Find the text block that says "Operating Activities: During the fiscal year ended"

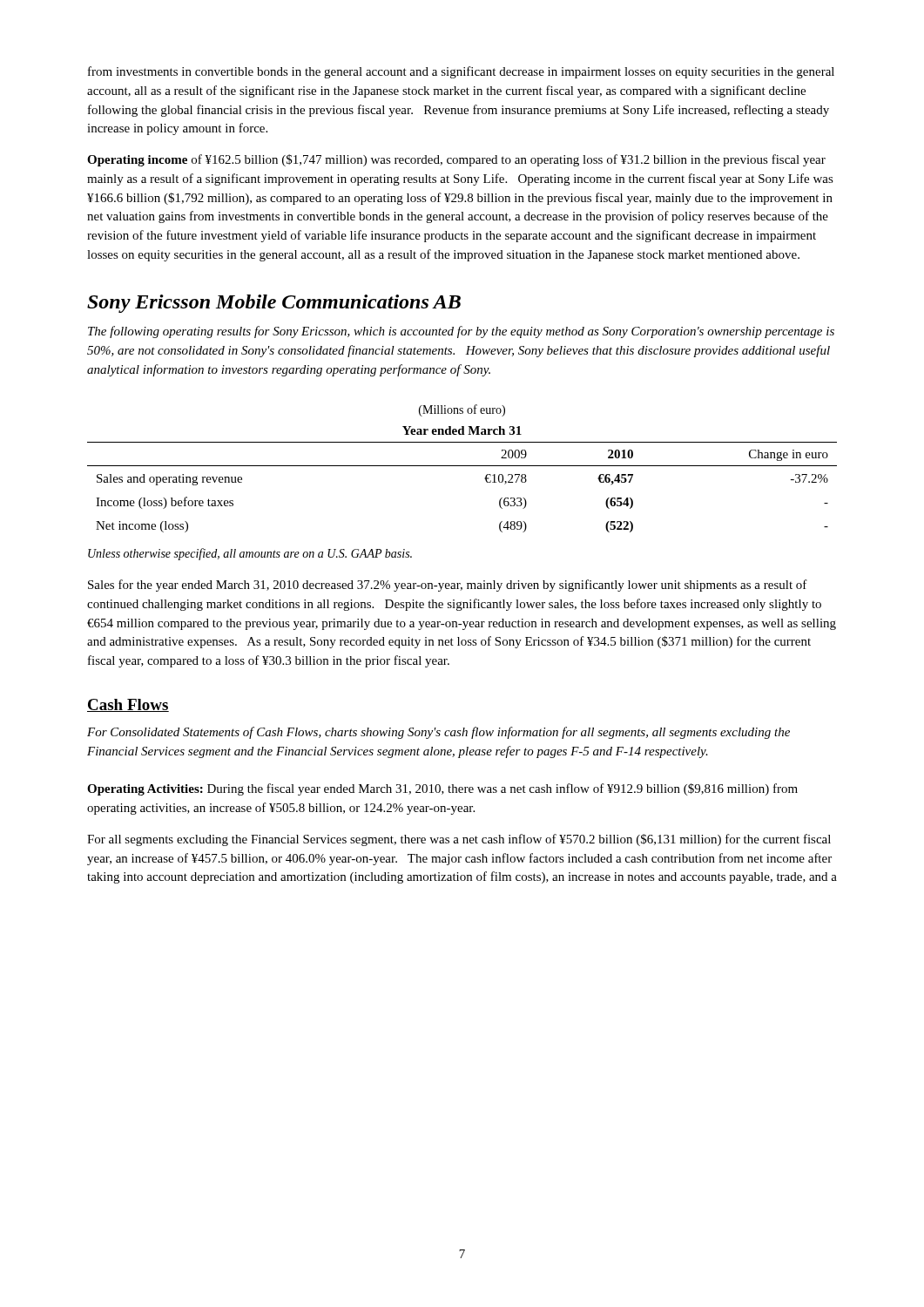(x=462, y=799)
